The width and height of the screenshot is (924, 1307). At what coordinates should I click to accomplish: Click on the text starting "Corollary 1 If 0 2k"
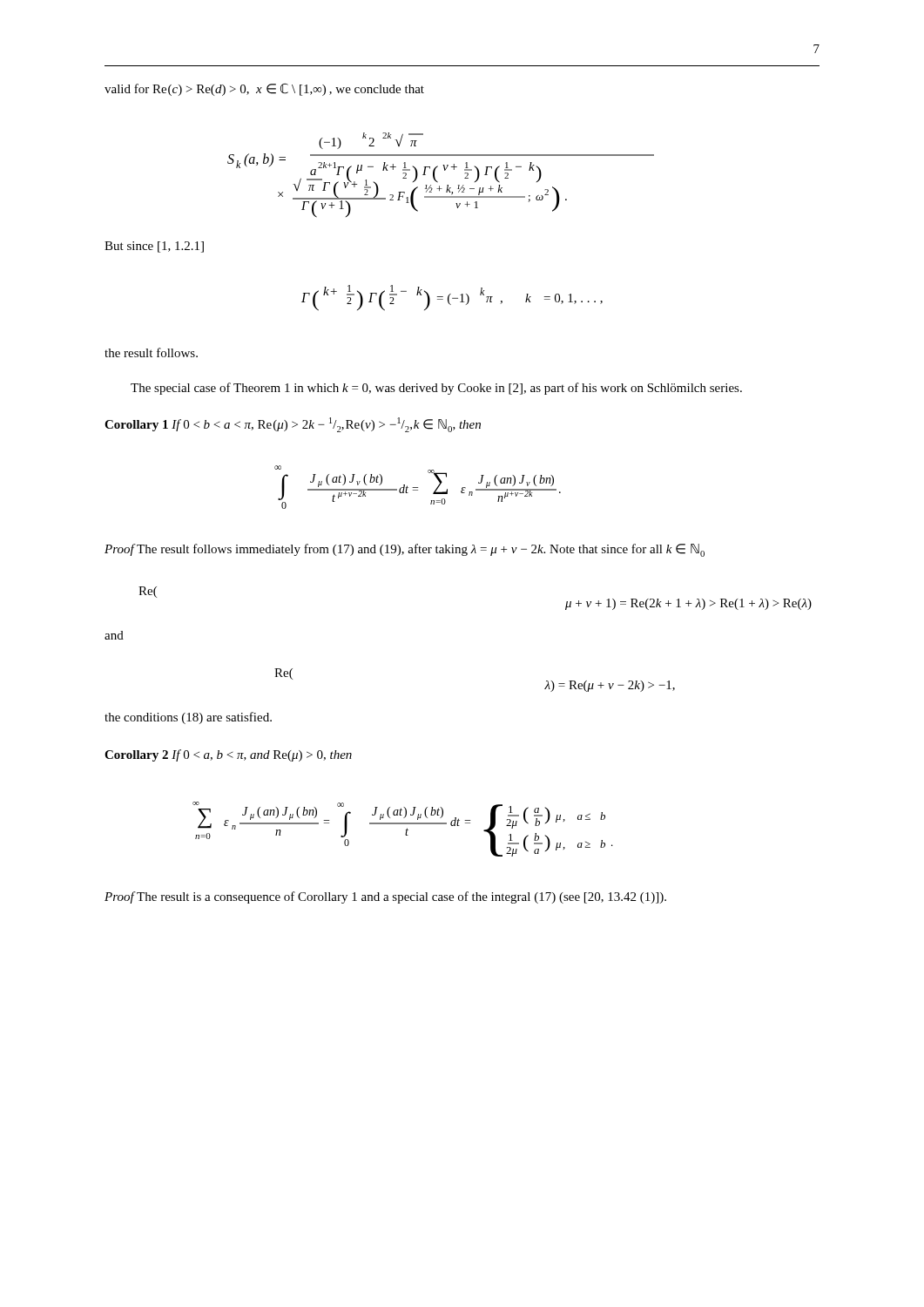coord(293,424)
